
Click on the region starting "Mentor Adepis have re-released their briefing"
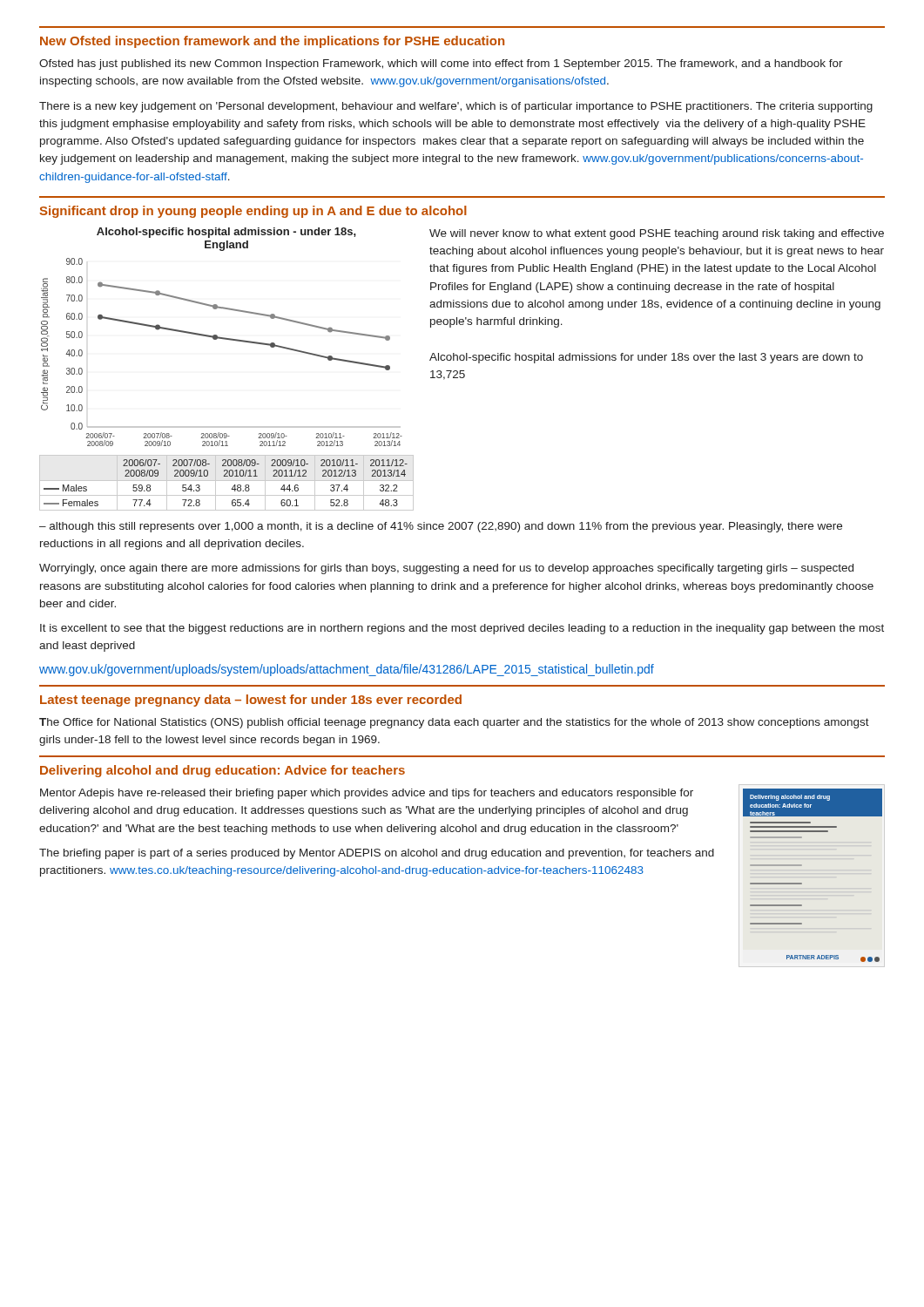366,810
